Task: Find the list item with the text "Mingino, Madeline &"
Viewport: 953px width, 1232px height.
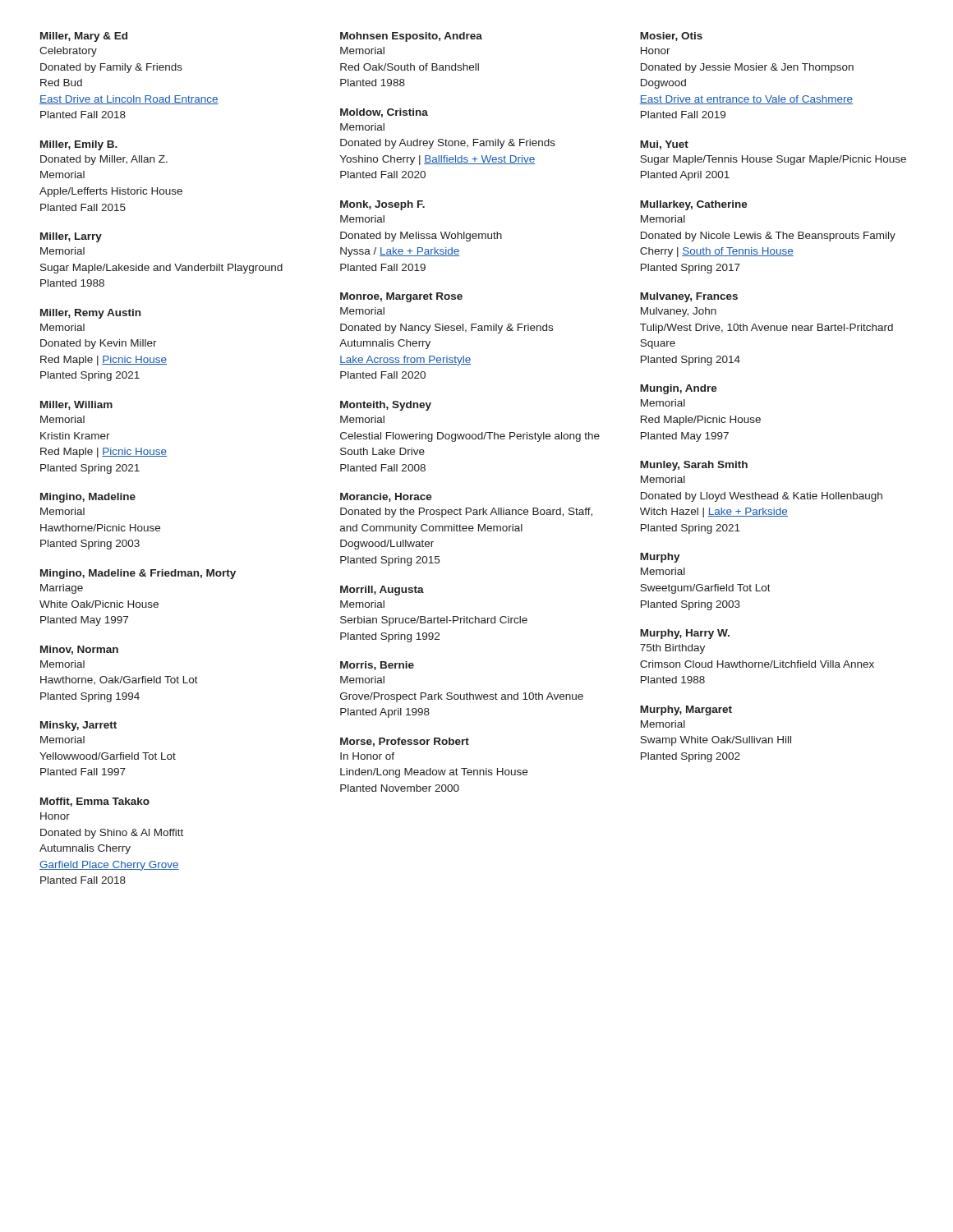Action: pos(138,574)
